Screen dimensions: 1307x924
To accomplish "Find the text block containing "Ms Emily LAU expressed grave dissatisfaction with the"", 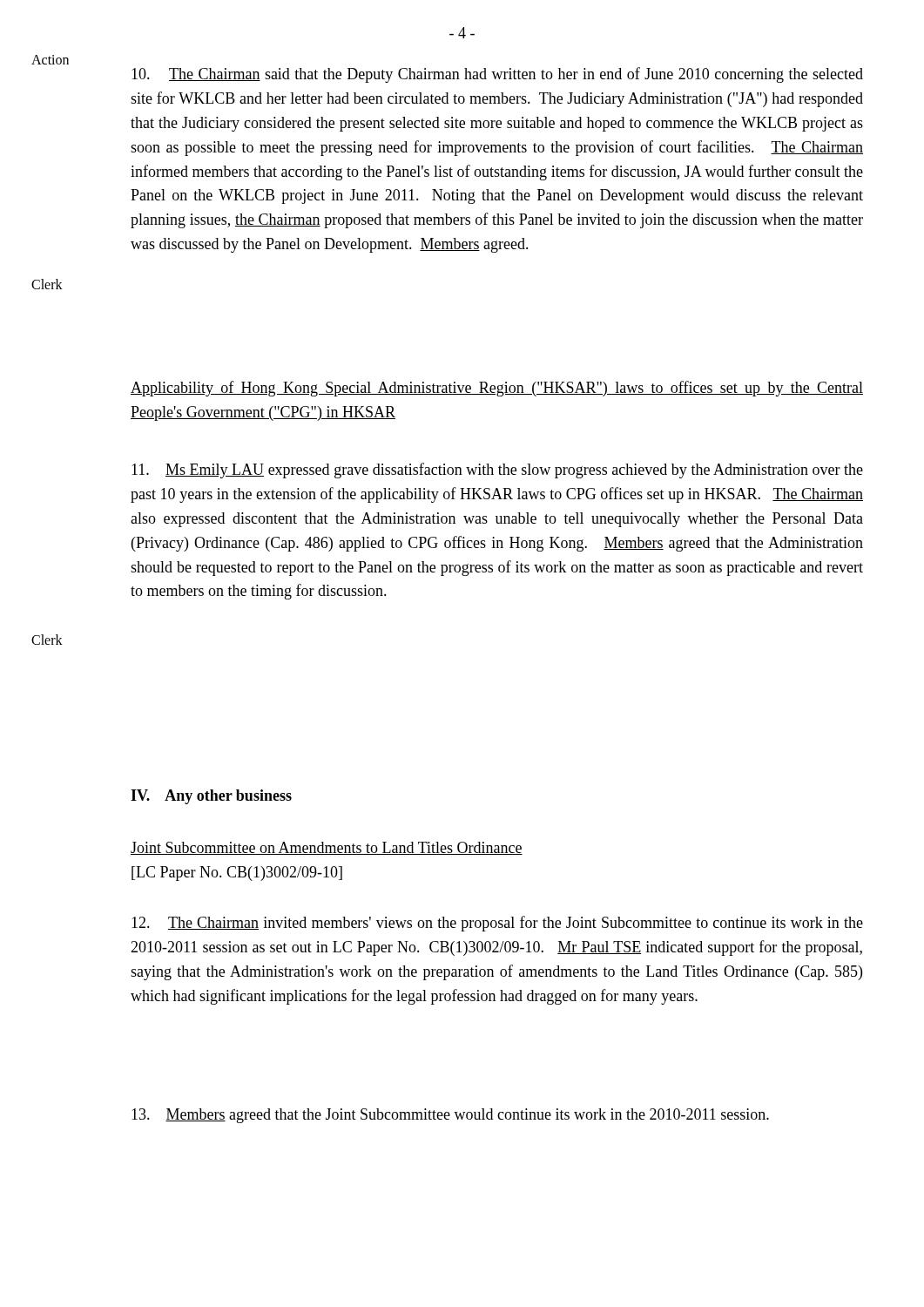I will (x=497, y=531).
